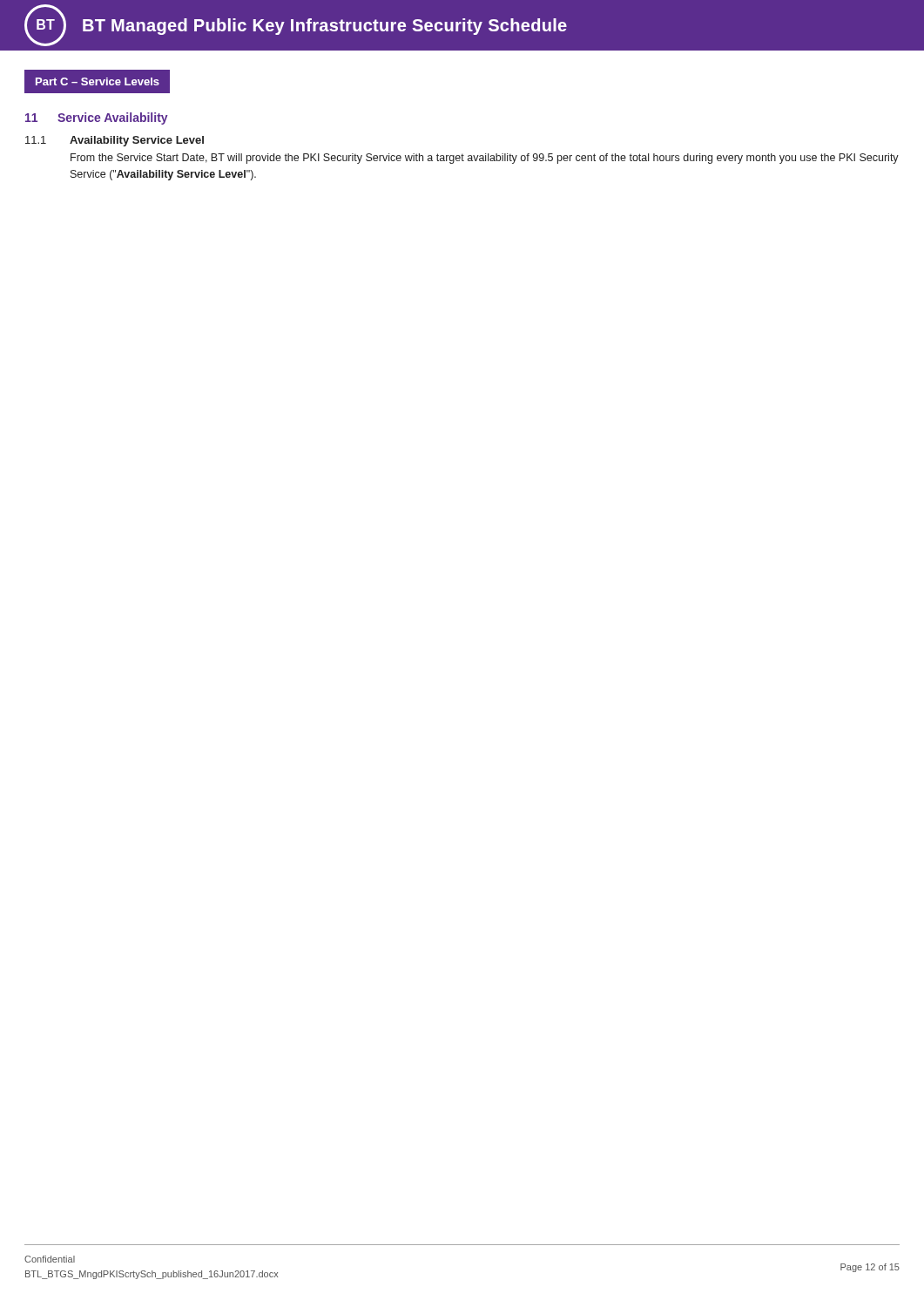Point to the region starting "Availability Service Level"
Image resolution: width=924 pixels, height=1307 pixels.
coord(137,140)
